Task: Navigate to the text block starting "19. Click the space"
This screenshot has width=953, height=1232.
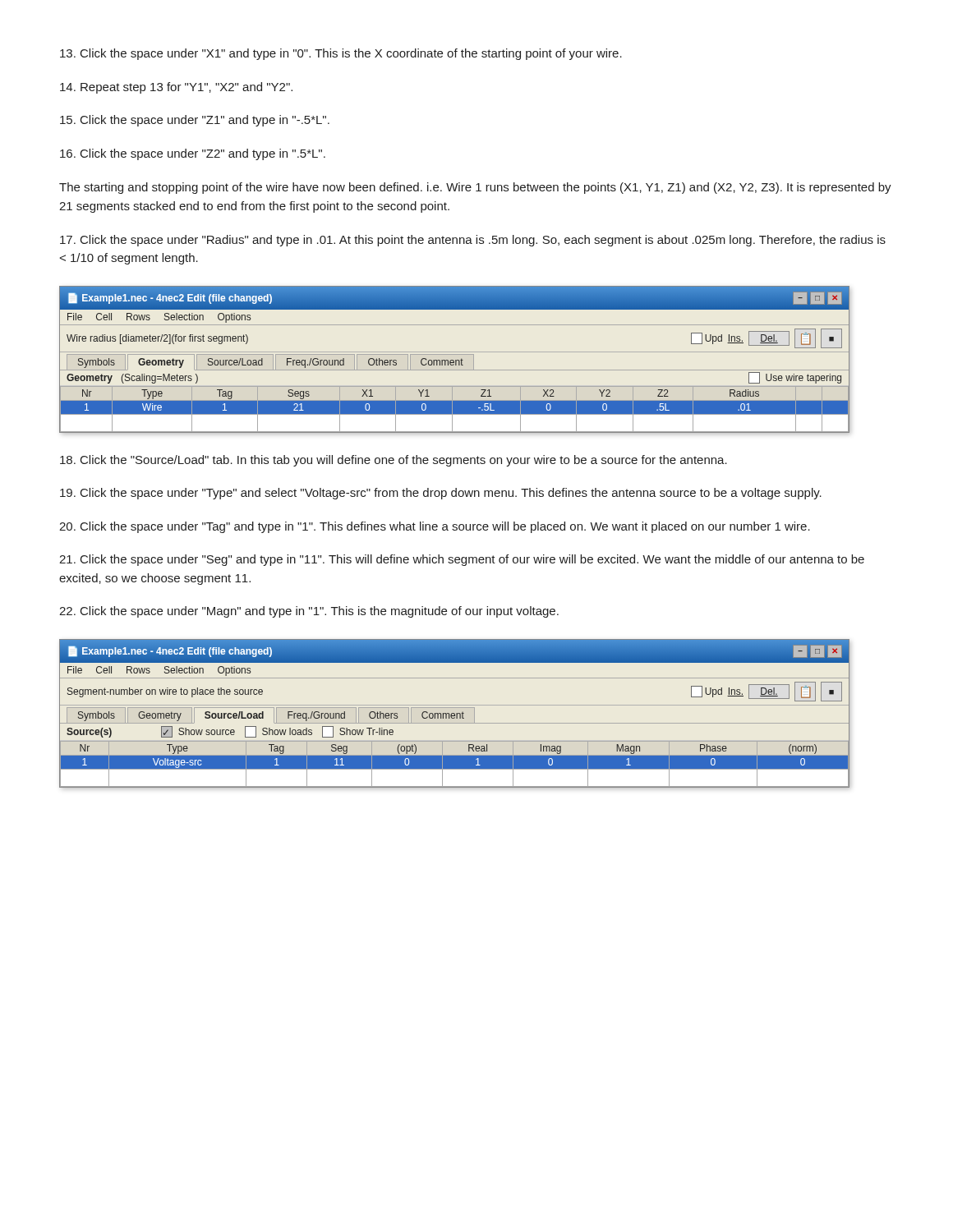Action: coord(441,492)
